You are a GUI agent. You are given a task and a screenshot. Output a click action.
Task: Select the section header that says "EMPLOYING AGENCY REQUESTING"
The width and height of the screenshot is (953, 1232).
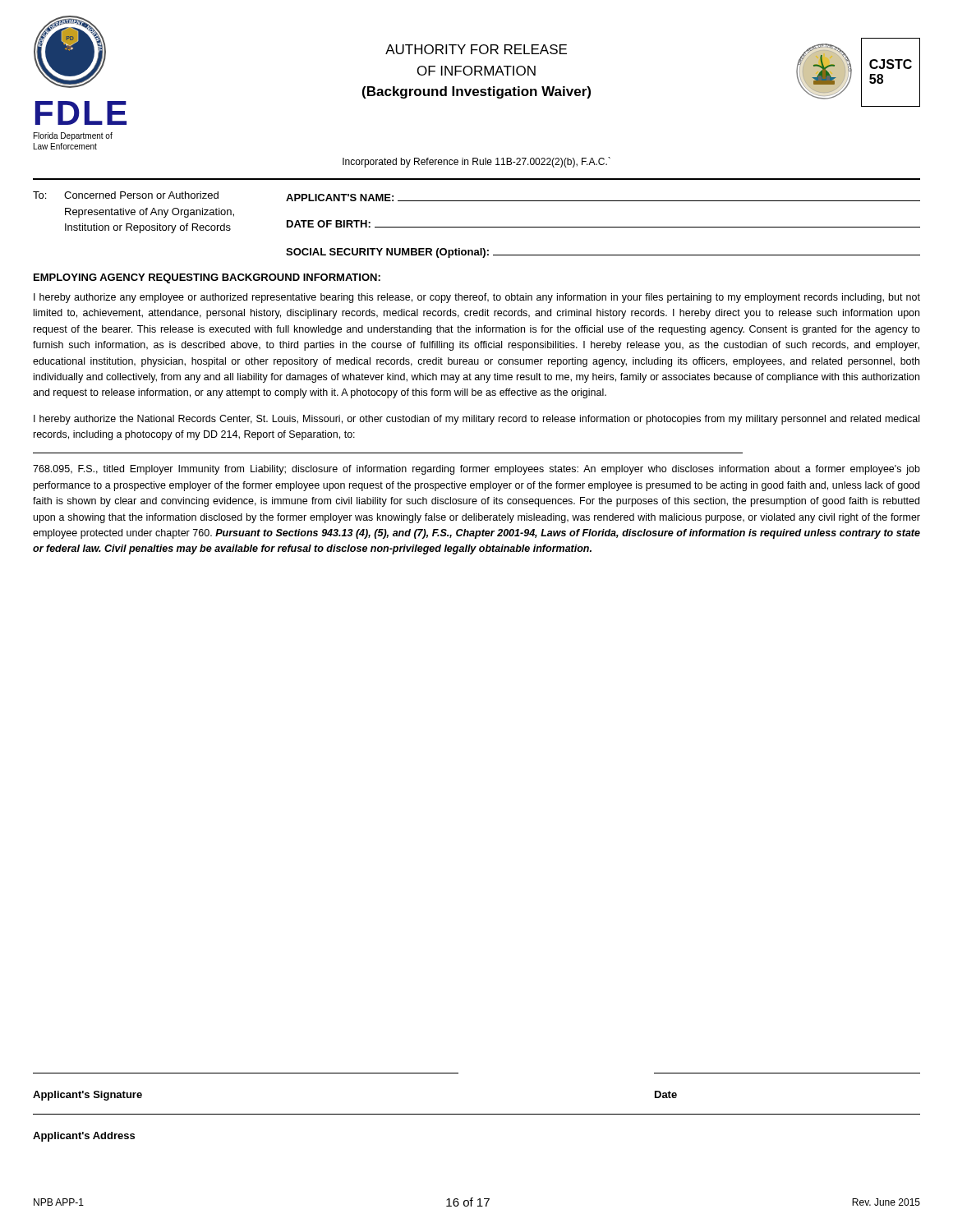tap(207, 277)
